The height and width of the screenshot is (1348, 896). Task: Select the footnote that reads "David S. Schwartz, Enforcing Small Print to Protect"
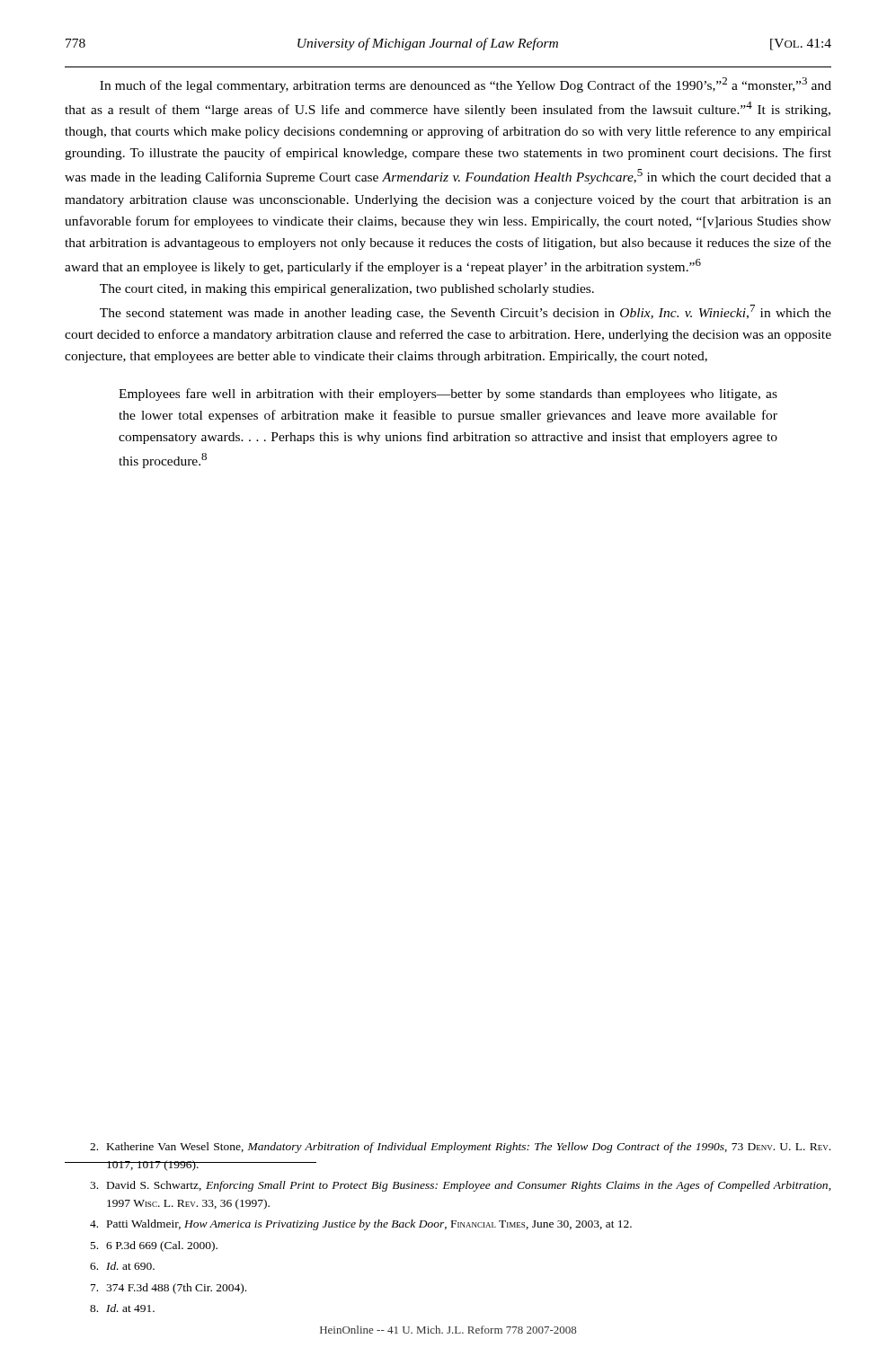click(448, 1194)
